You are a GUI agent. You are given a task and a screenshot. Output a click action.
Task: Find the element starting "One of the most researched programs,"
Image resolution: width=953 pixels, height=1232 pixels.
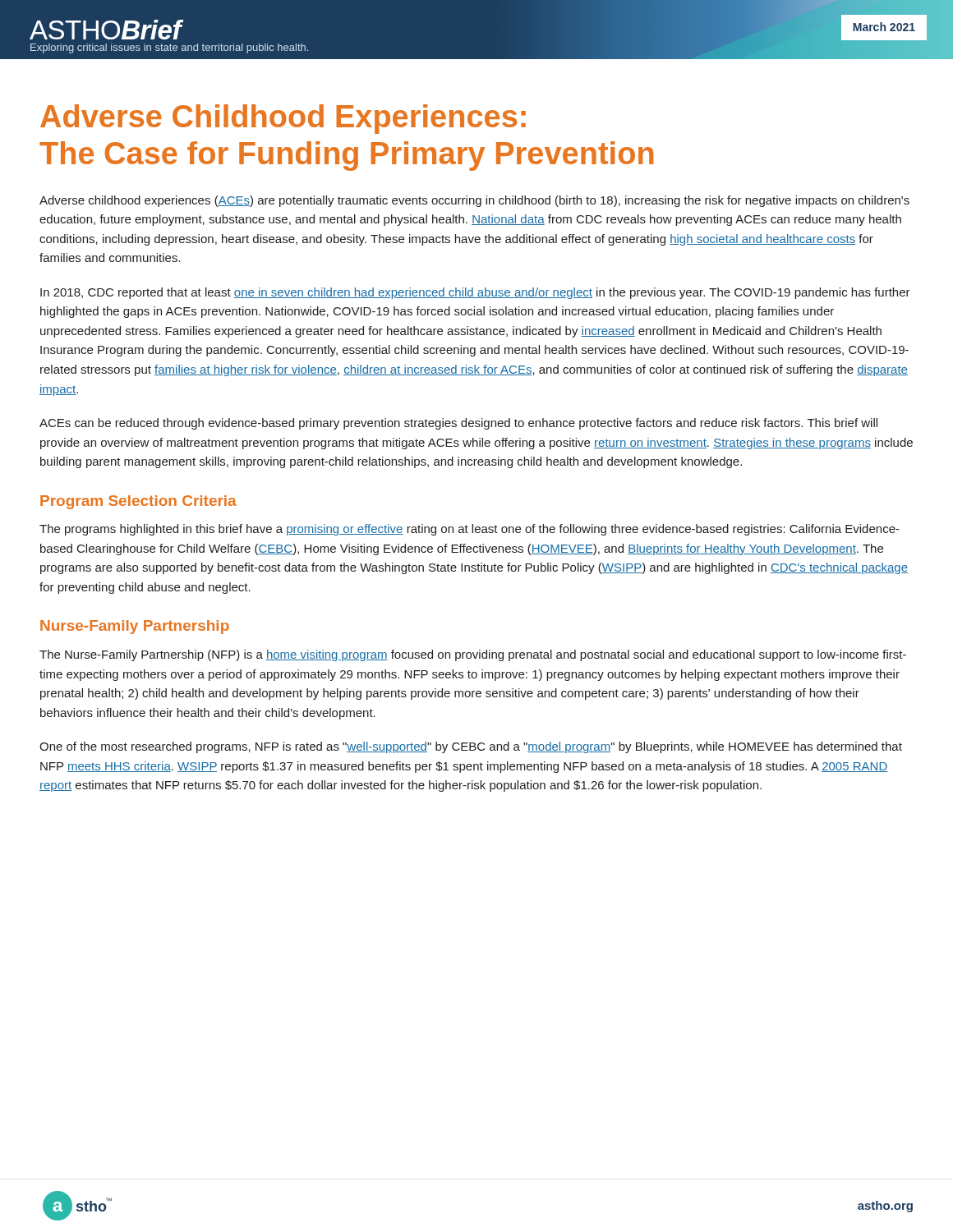(471, 766)
